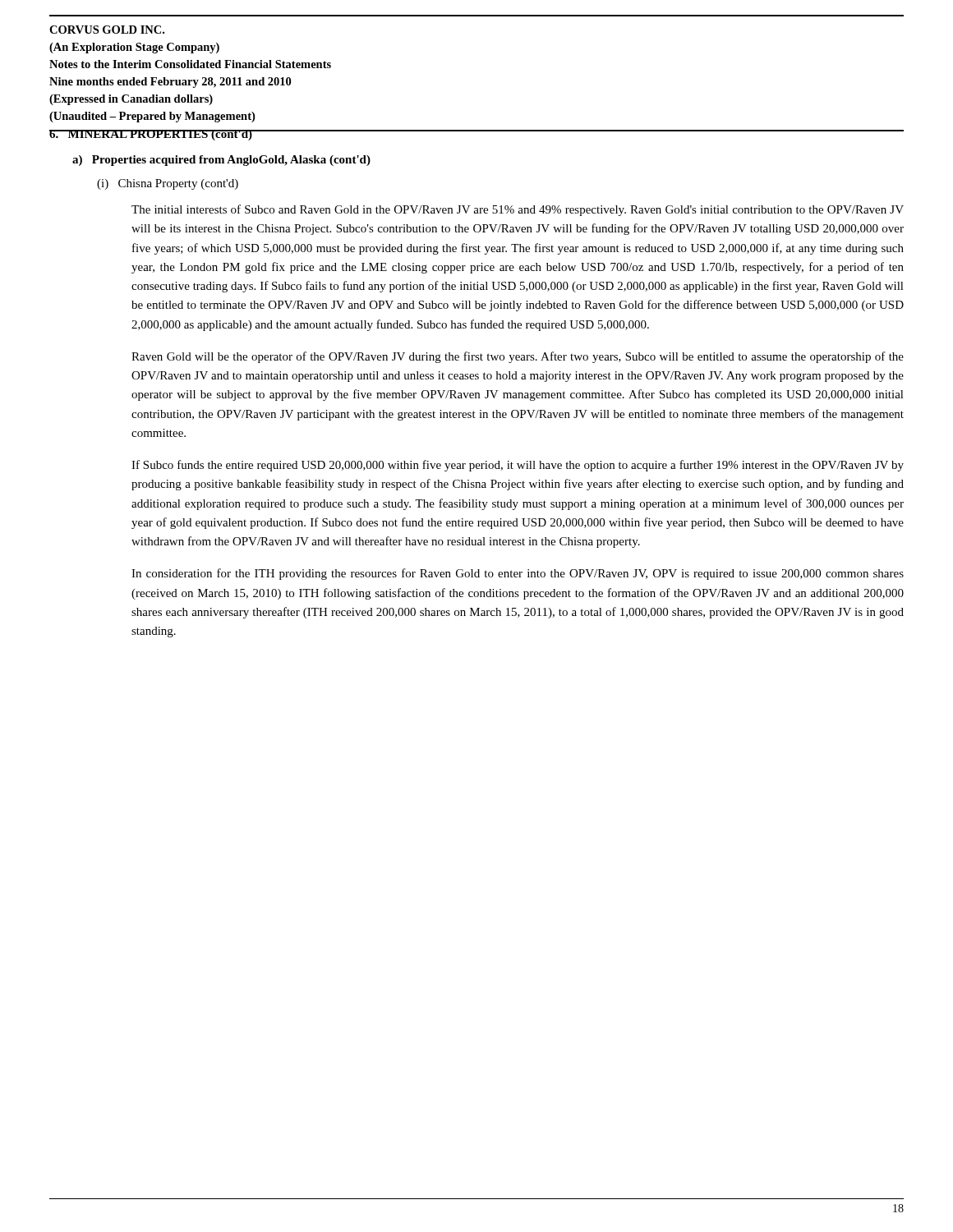Find the element starting "Raven Gold will be"
Image resolution: width=953 pixels, height=1232 pixels.
518,394
